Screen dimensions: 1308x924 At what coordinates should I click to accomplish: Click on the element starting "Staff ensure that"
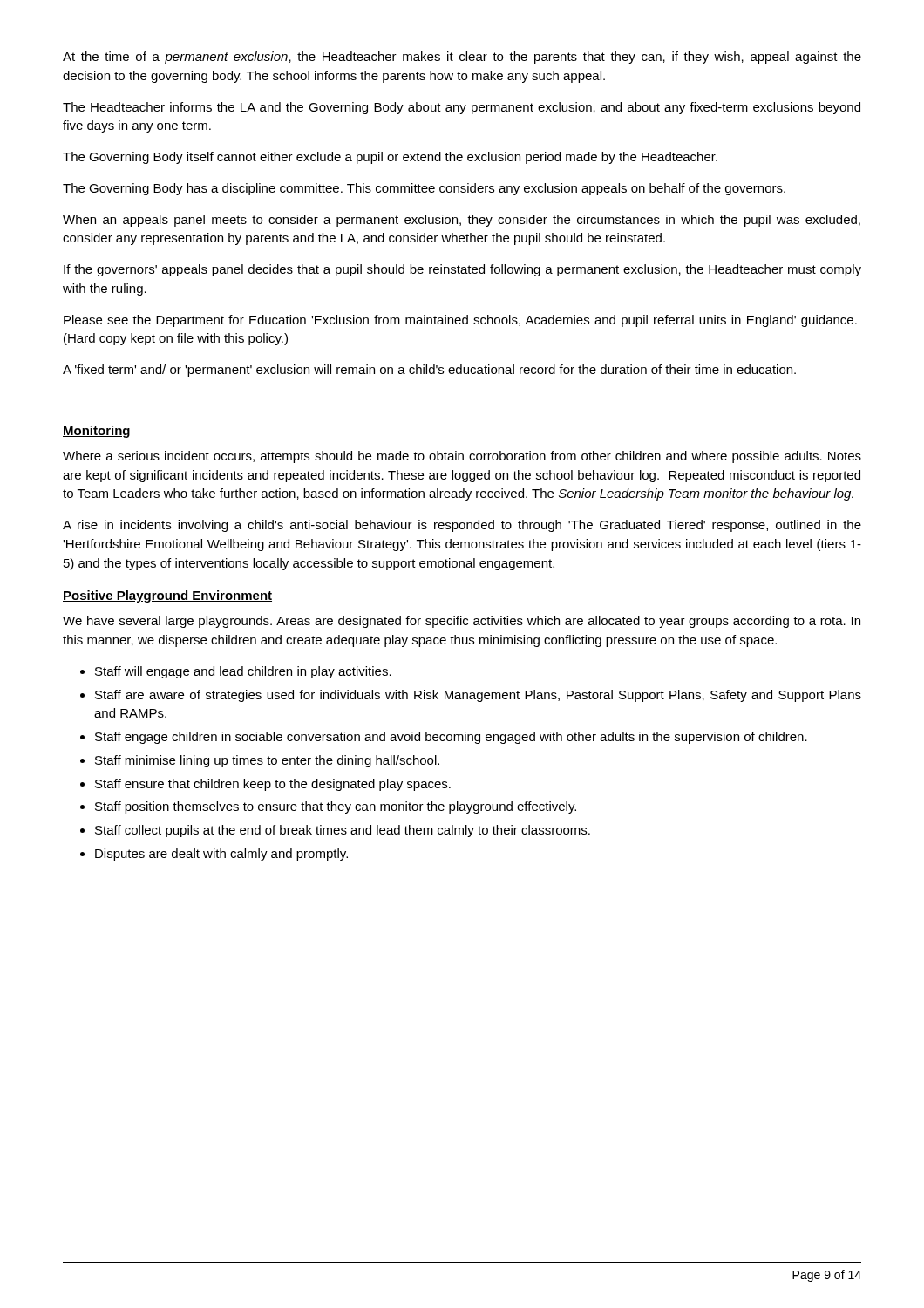[x=273, y=783]
